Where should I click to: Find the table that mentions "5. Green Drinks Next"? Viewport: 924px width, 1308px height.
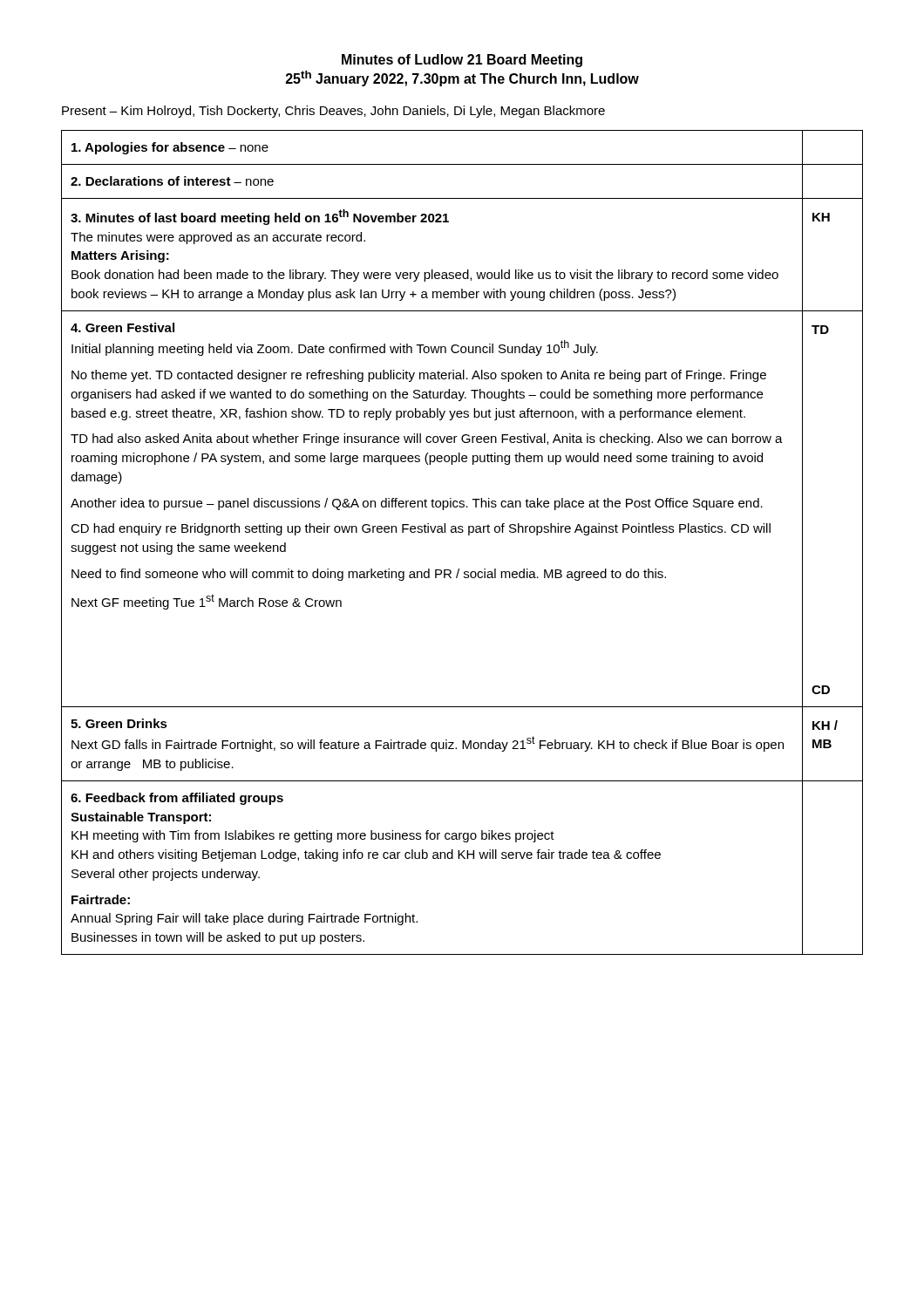pyautogui.click(x=462, y=542)
